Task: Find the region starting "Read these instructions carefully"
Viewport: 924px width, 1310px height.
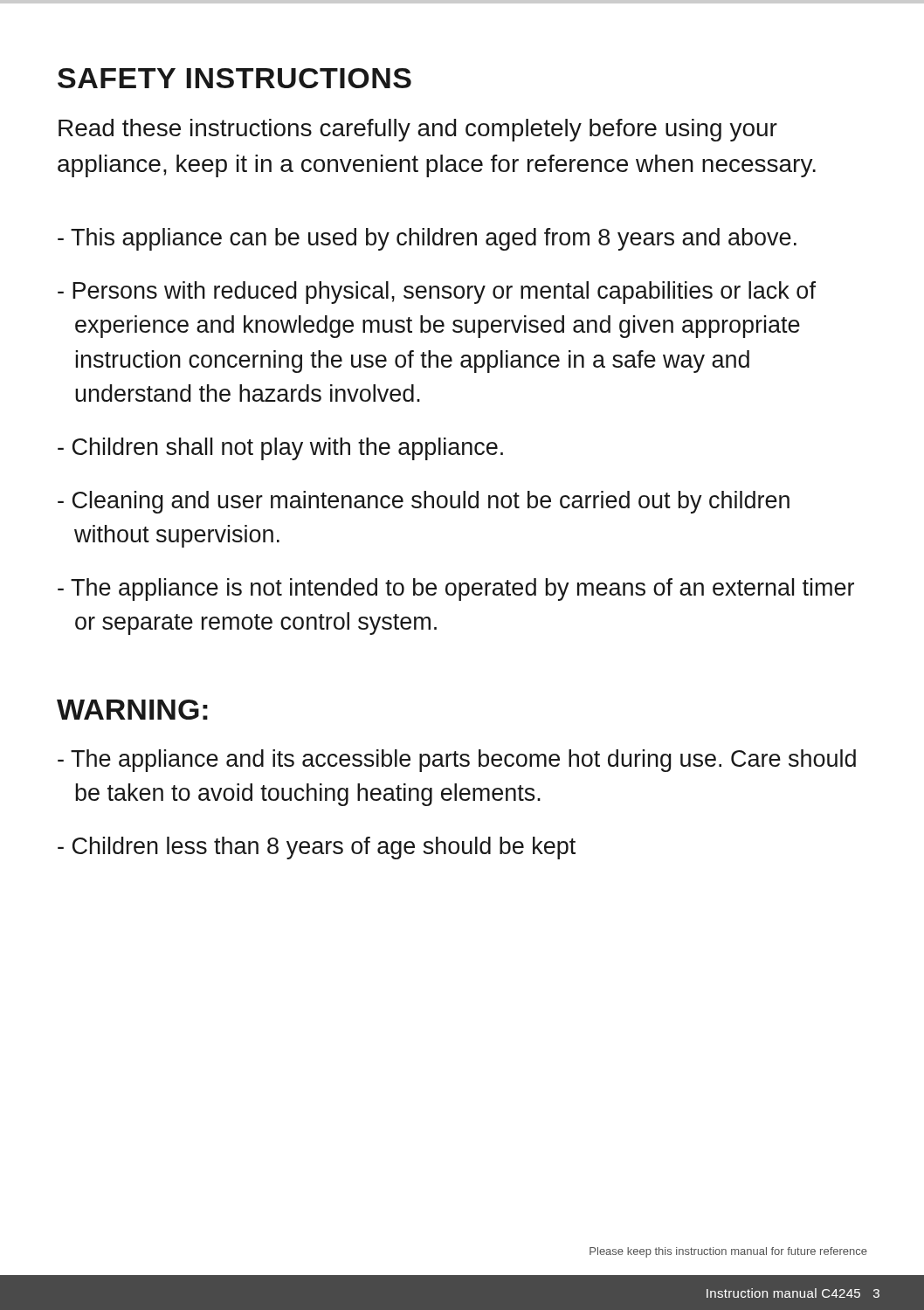Action: (x=437, y=146)
